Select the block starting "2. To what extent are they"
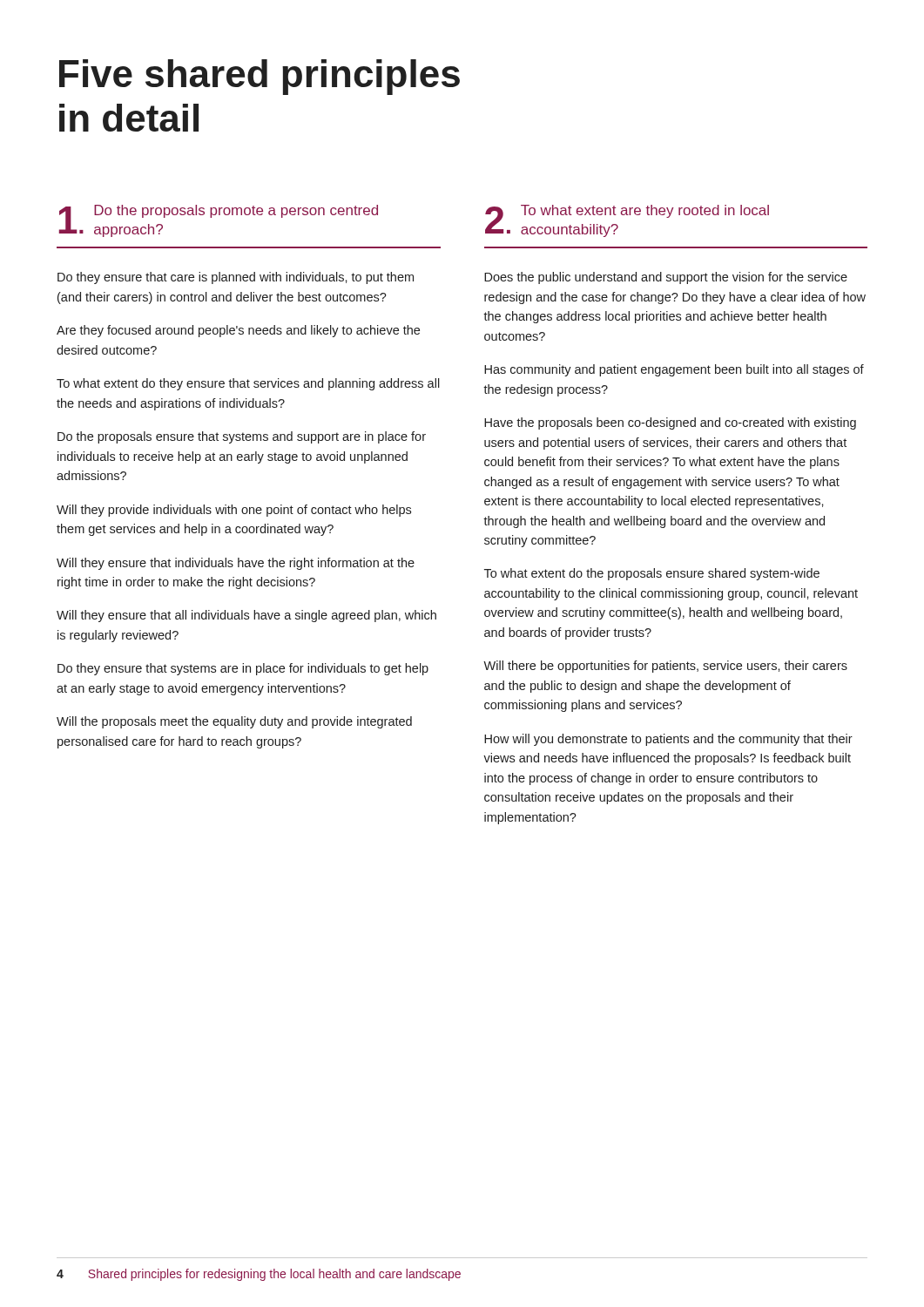924x1307 pixels. (676, 221)
